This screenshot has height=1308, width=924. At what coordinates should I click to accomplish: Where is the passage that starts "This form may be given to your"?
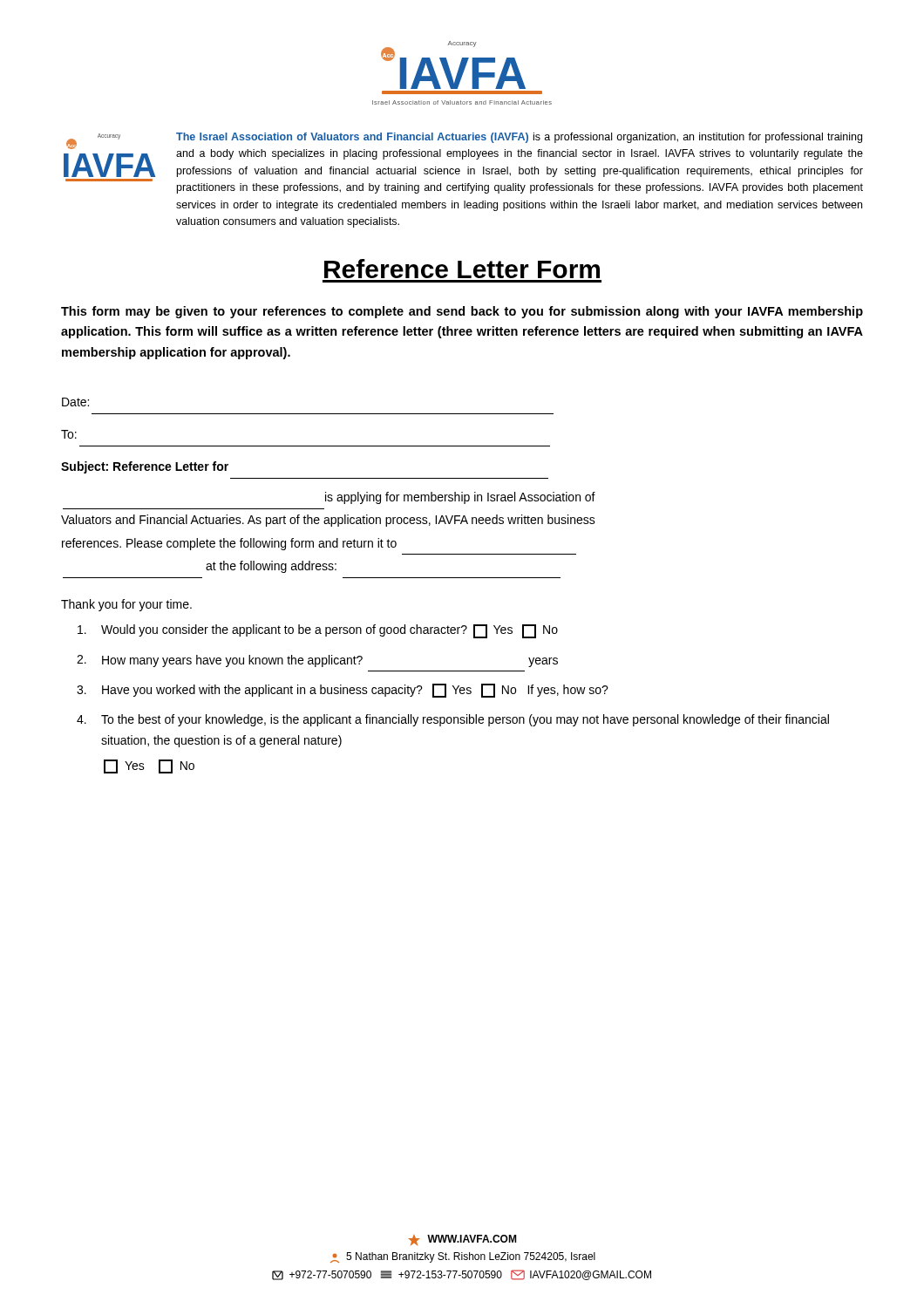tap(462, 332)
